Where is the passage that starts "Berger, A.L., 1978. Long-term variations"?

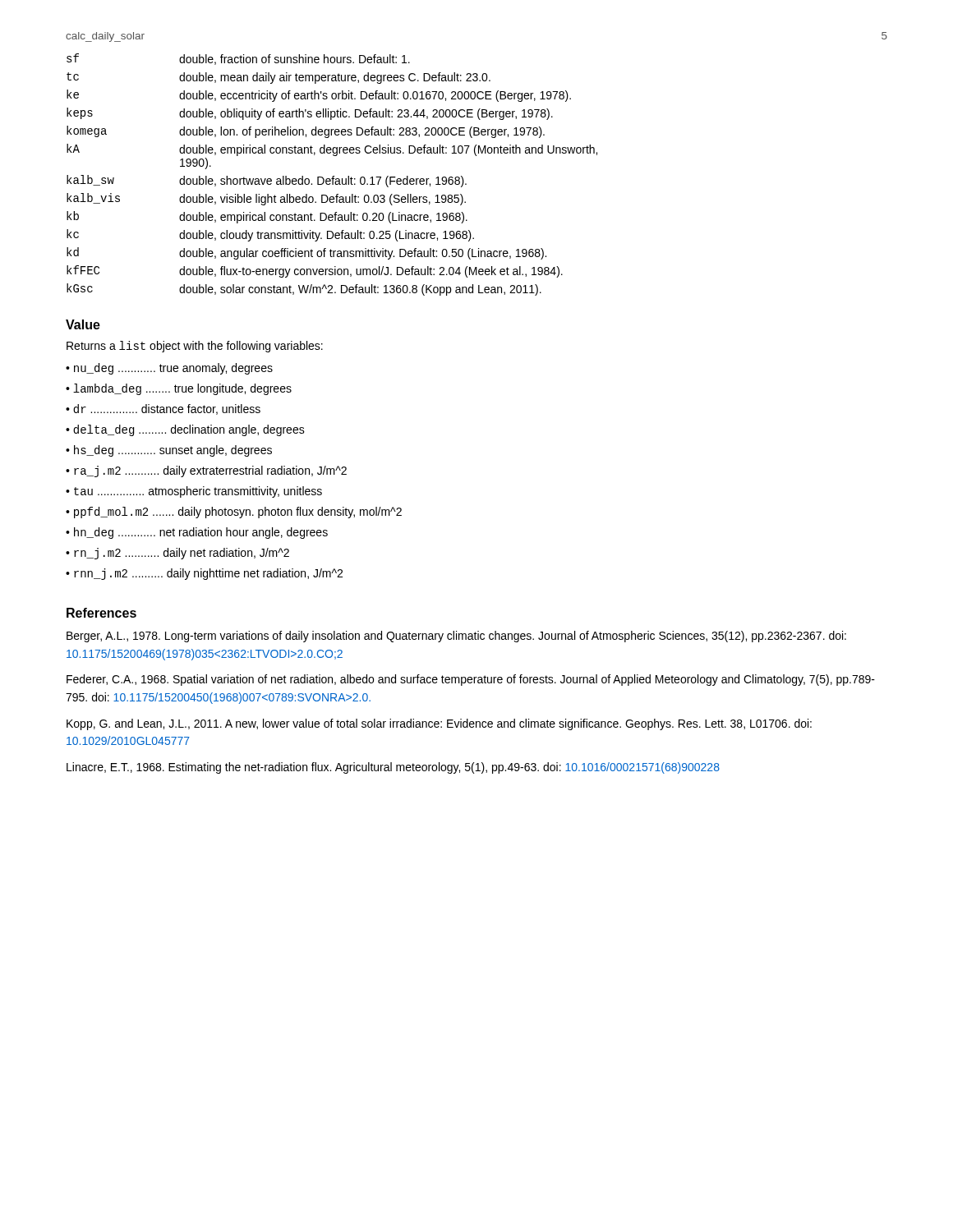tap(456, 645)
